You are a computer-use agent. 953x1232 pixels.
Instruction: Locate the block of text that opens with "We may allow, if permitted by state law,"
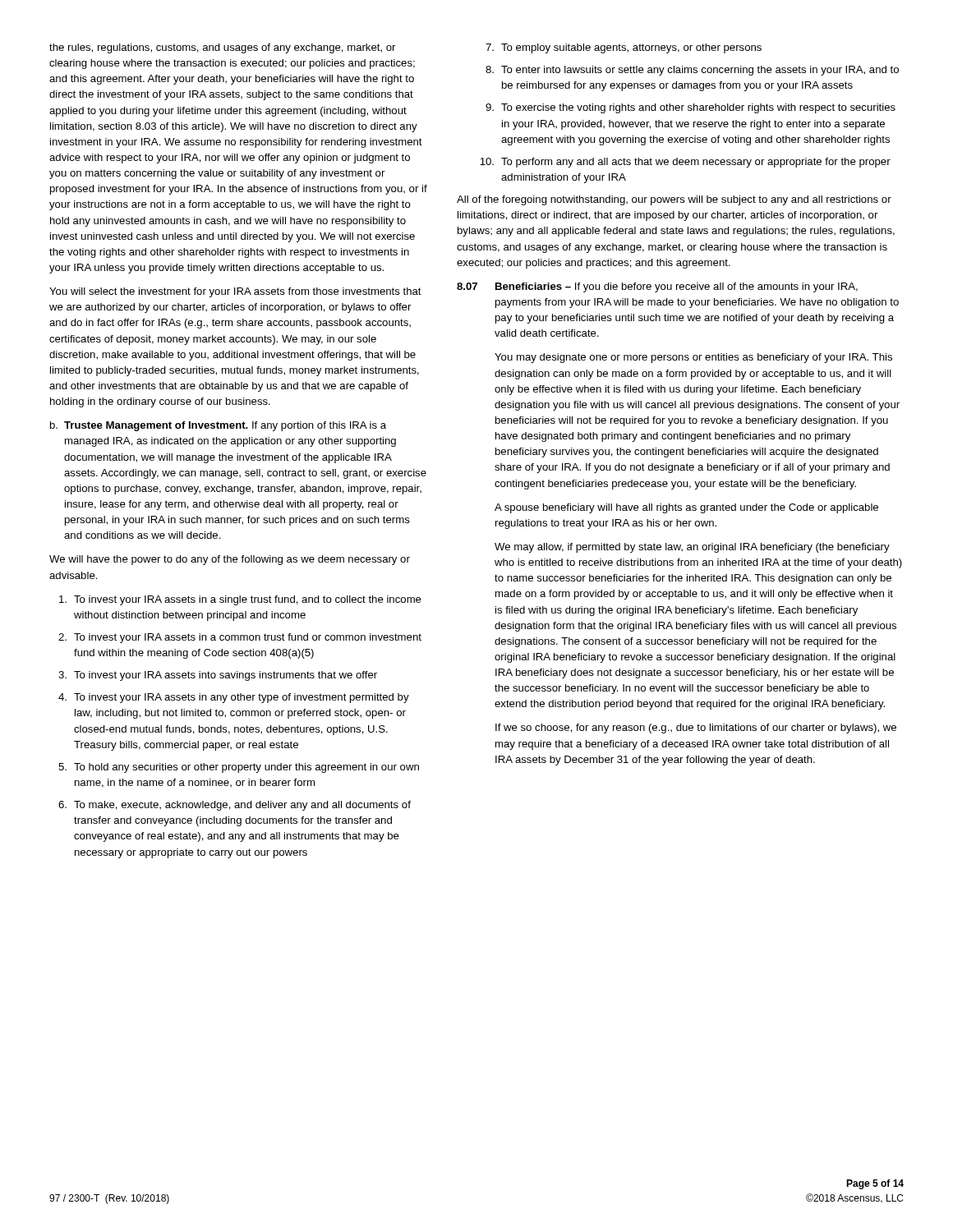(x=699, y=625)
